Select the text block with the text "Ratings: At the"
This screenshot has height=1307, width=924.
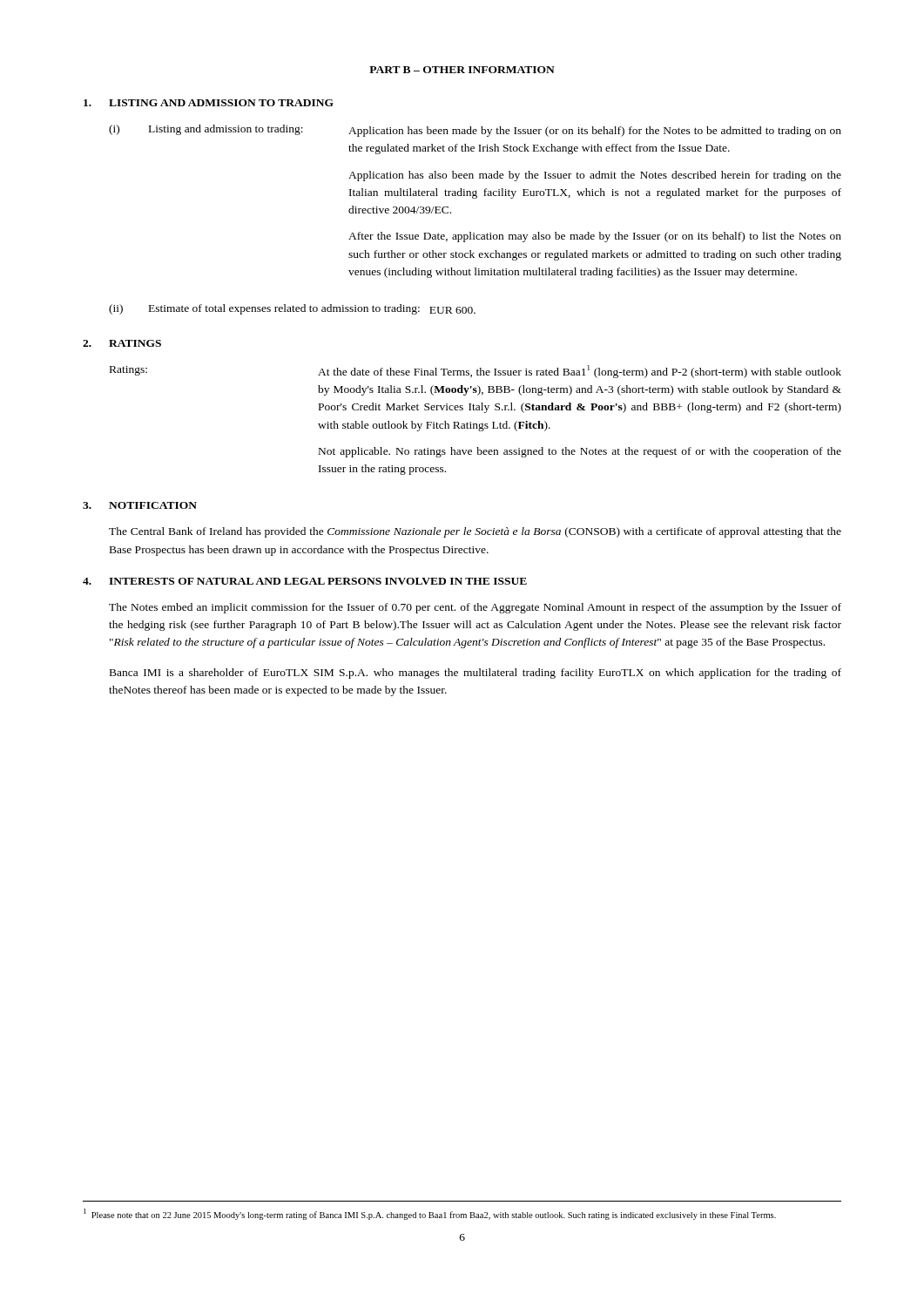(x=475, y=425)
